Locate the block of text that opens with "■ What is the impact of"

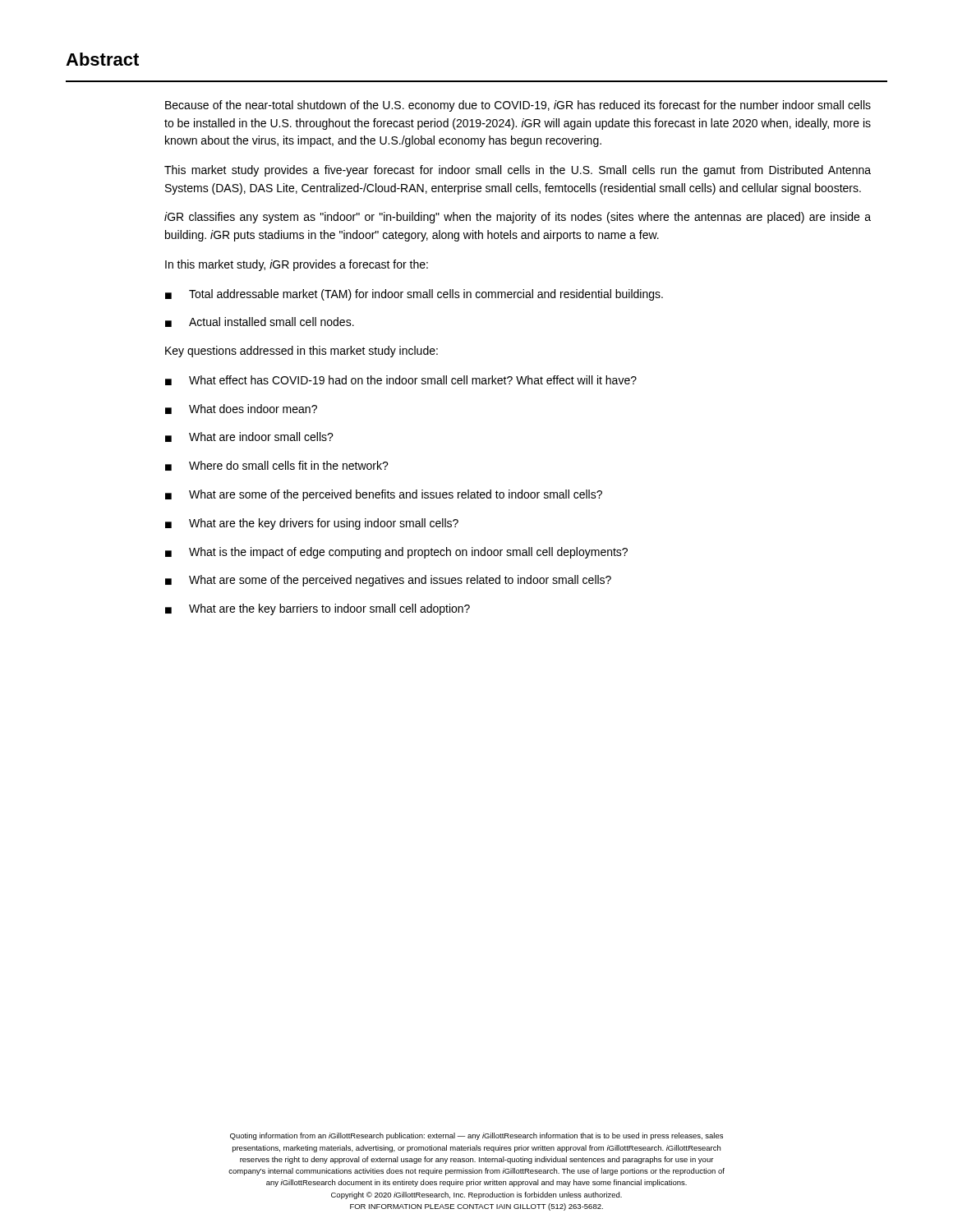[518, 554]
